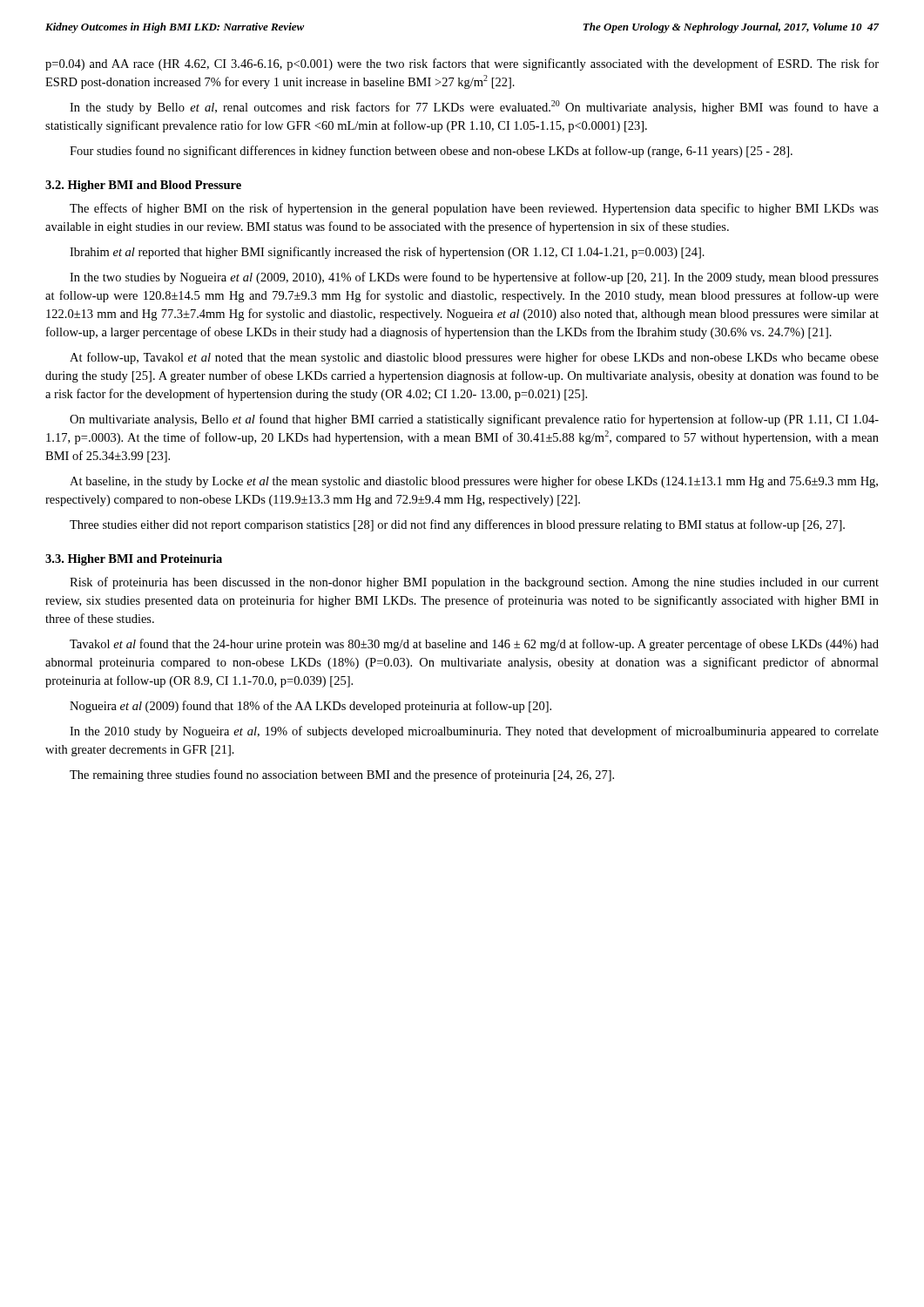Image resolution: width=924 pixels, height=1307 pixels.
Task: Find the block on this page that starts "Tavakol et al found that the"
Action: pyautogui.click(x=462, y=662)
